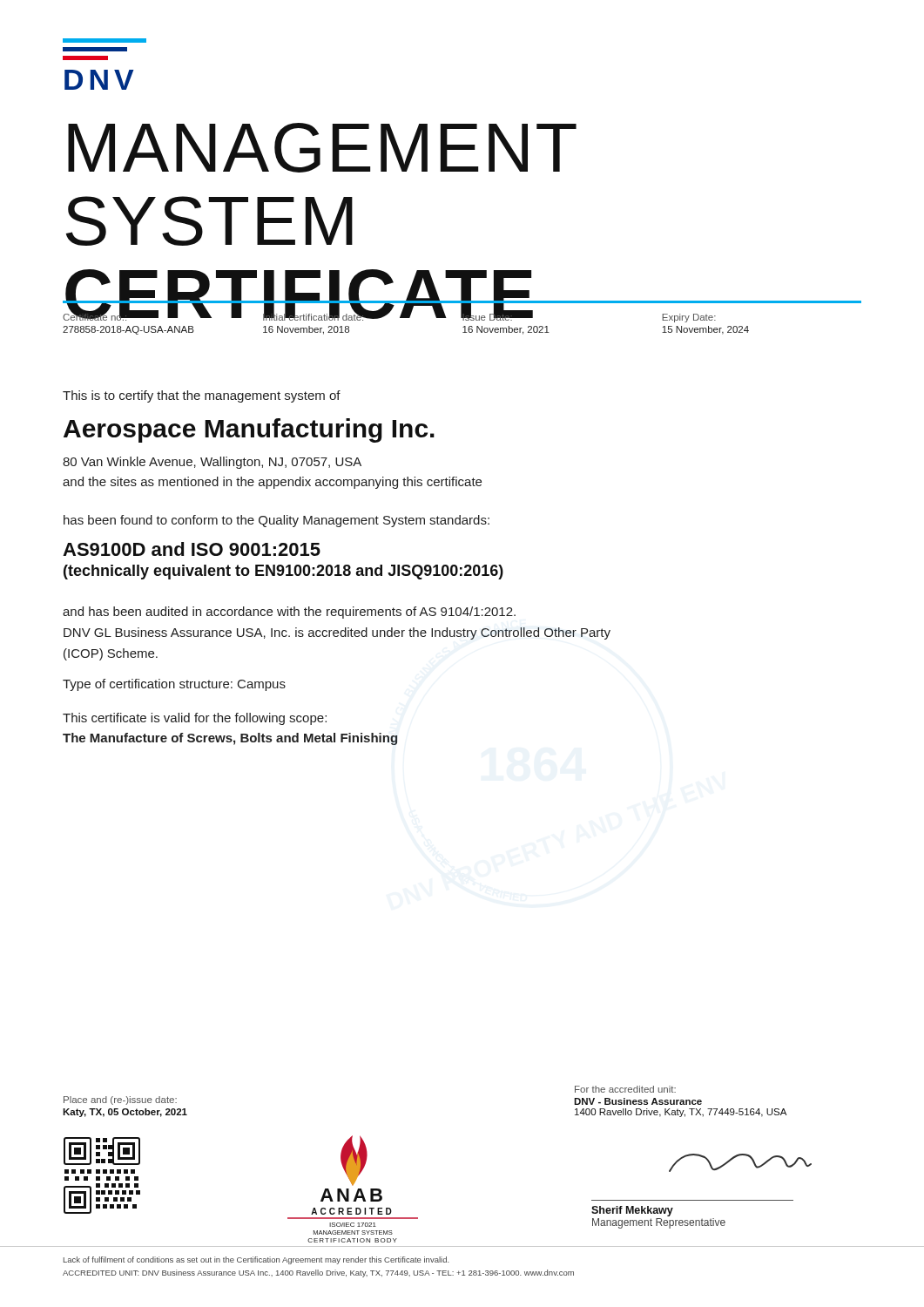Select the footnote with the text "Lack of fulfilment of"
924x1307 pixels.
tap(462, 1267)
